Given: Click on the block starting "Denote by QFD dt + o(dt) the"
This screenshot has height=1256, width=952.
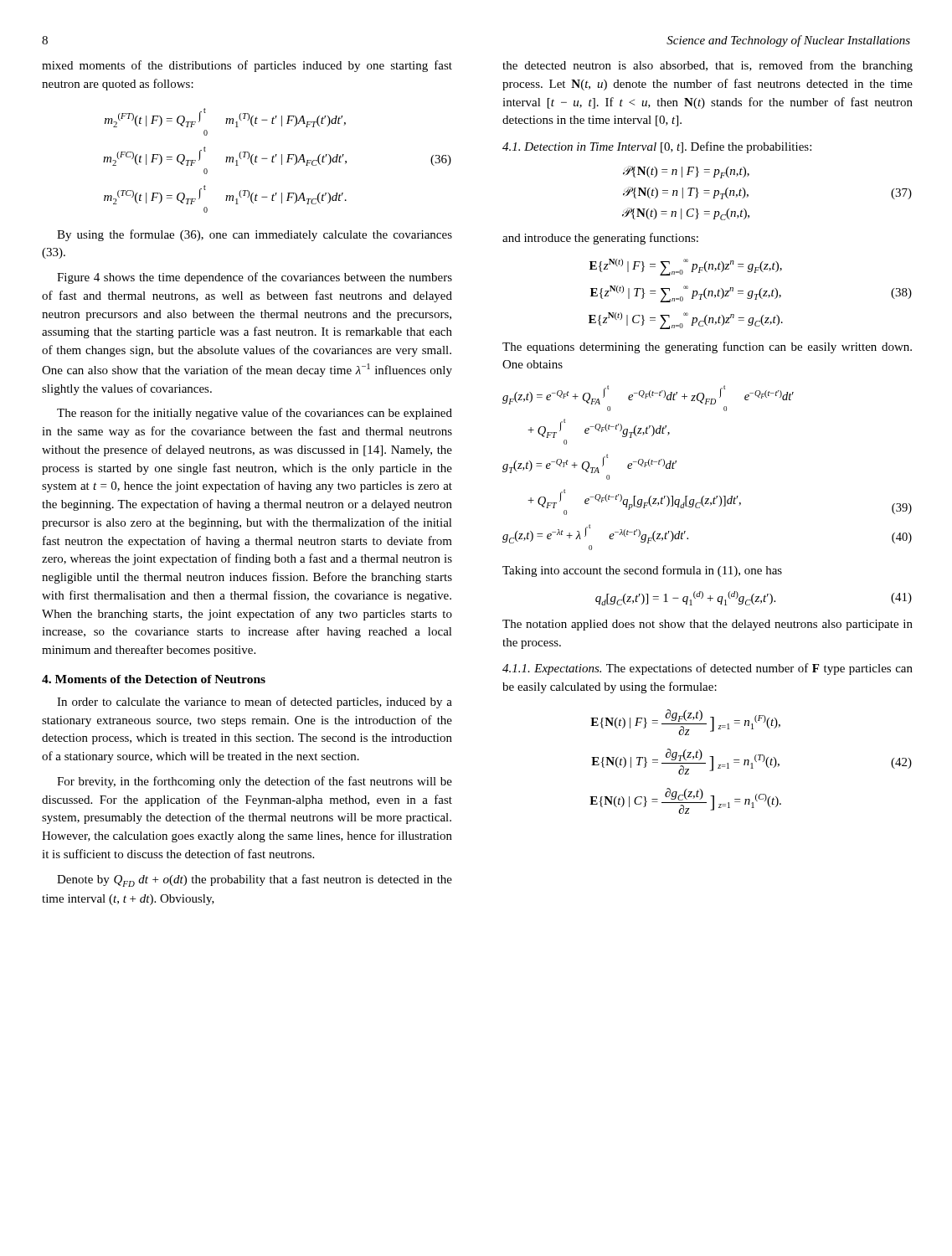Looking at the screenshot, I should [x=247, y=889].
